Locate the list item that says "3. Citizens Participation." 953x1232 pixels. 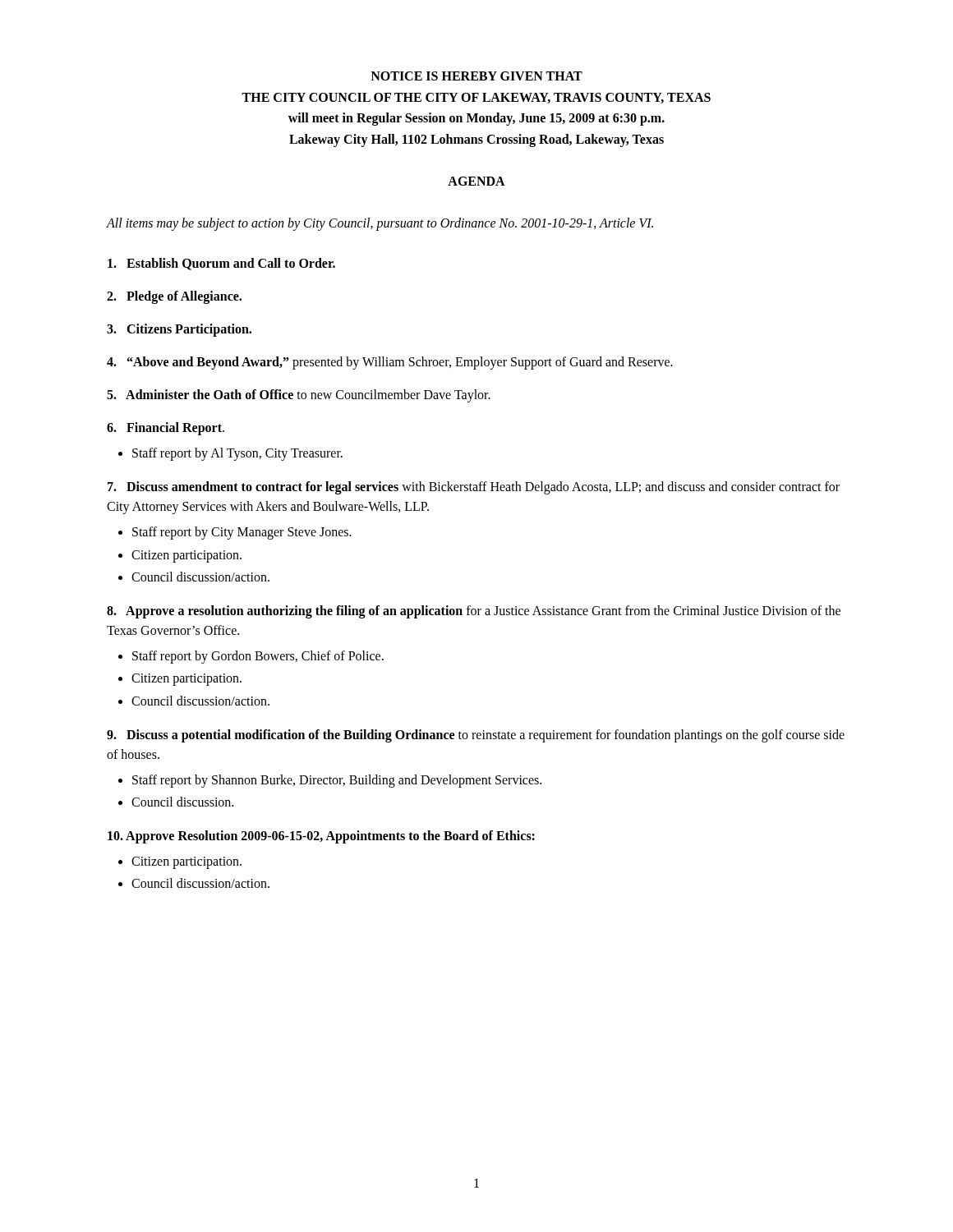coord(179,329)
